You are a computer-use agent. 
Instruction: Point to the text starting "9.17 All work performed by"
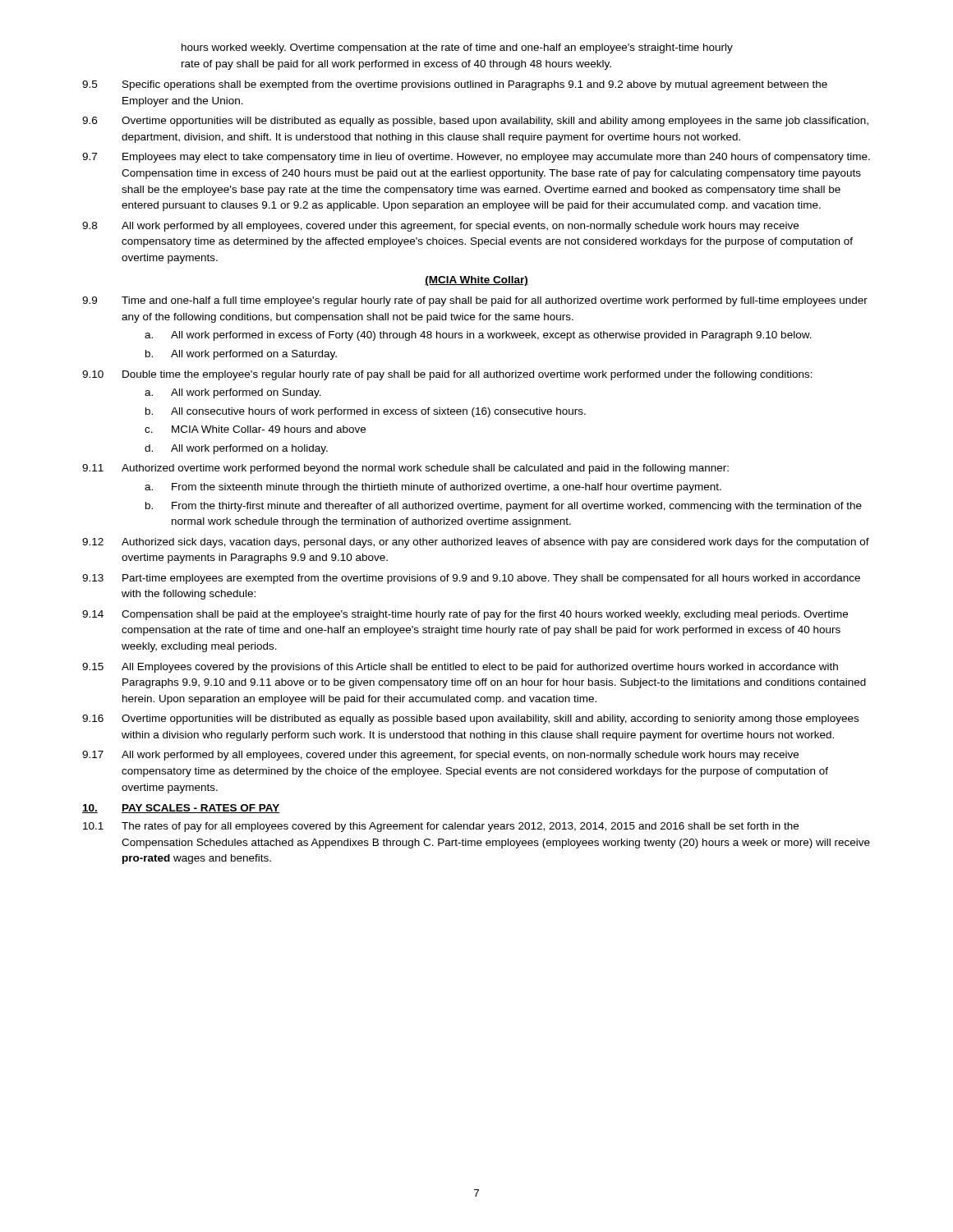(476, 771)
